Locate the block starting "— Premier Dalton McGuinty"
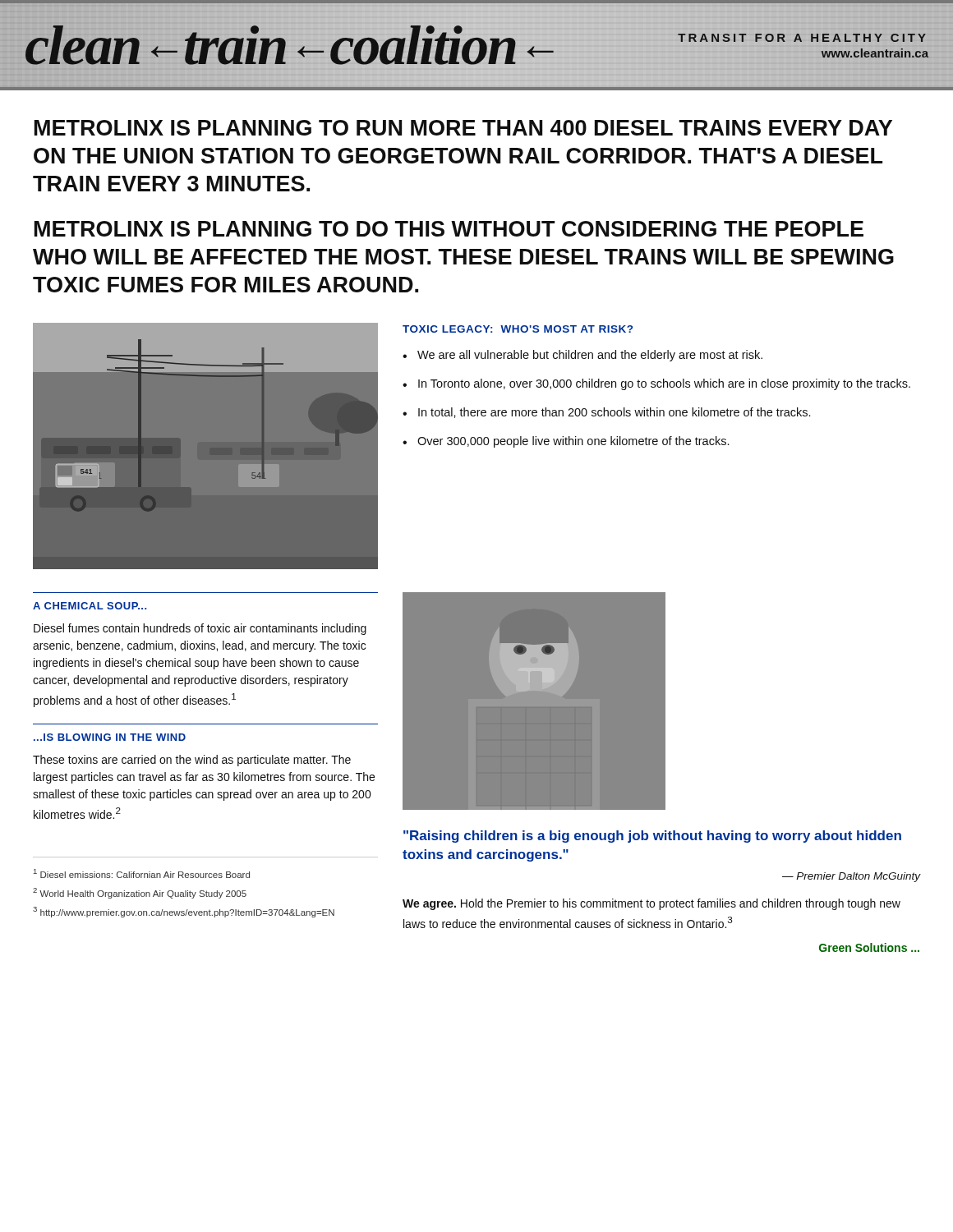This screenshot has width=953, height=1232. coord(851,876)
